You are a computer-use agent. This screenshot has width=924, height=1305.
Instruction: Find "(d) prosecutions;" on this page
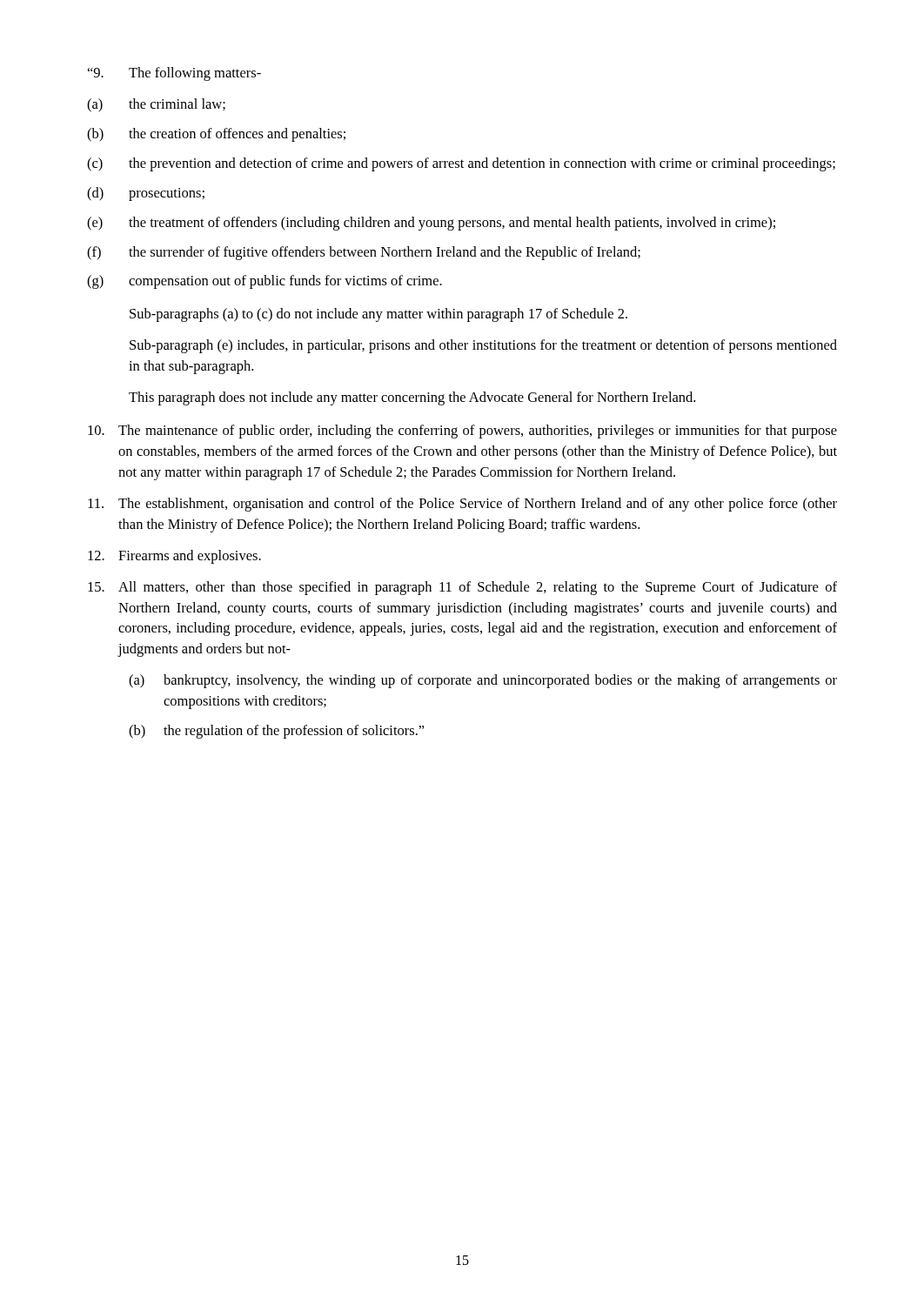146,194
